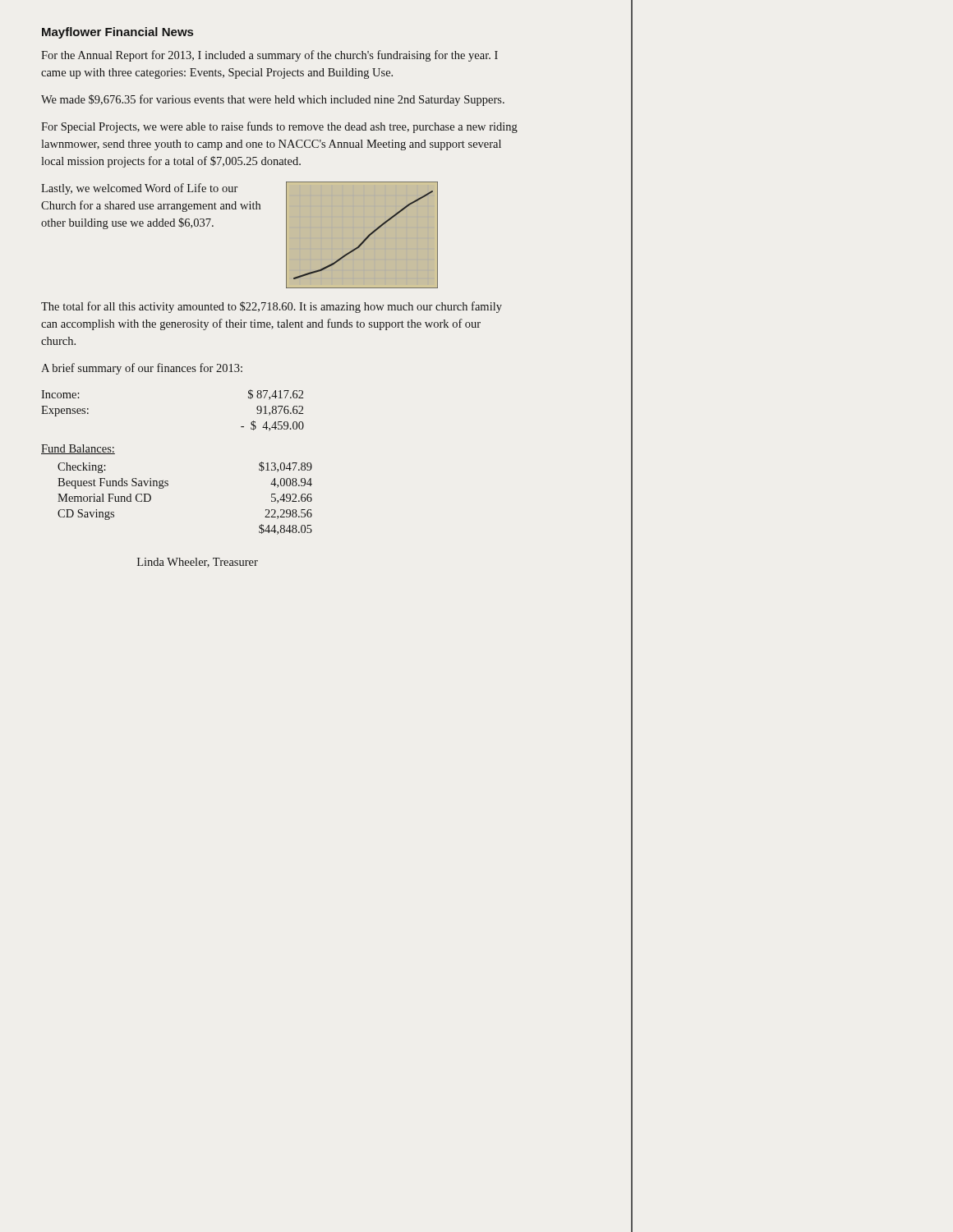Locate the text "Fund Balances:"
Viewport: 953px width, 1232px height.
click(78, 449)
